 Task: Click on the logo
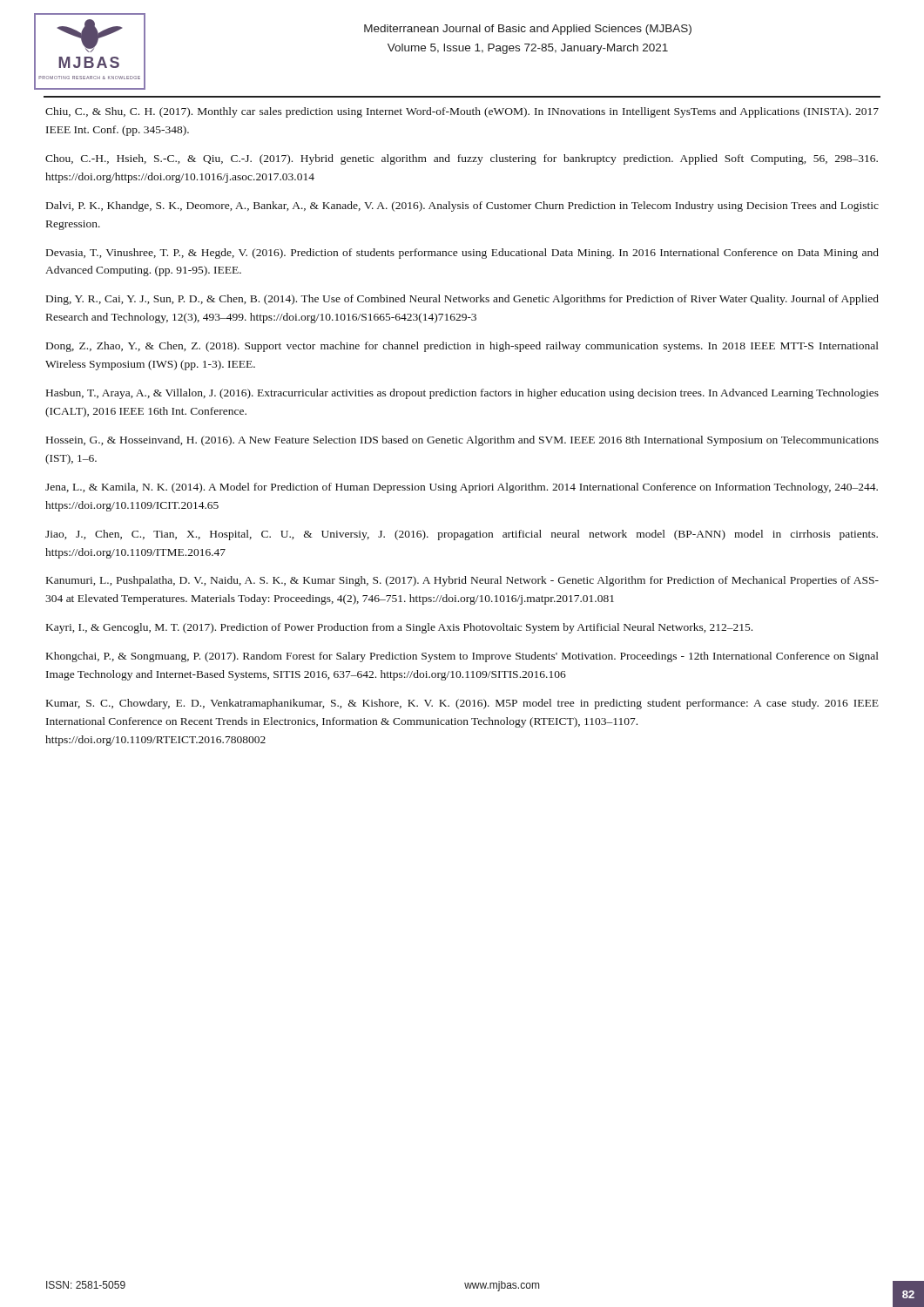(90, 51)
